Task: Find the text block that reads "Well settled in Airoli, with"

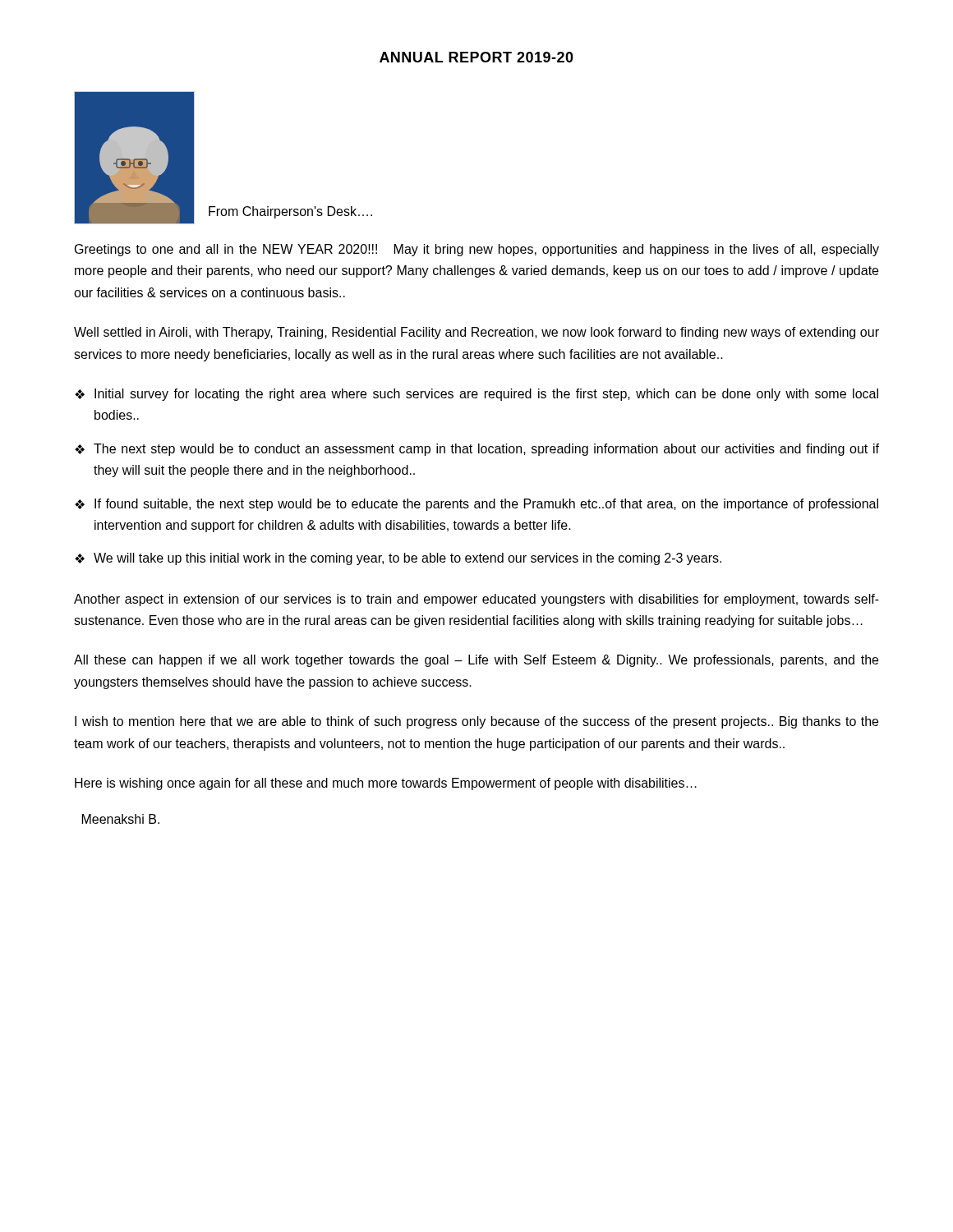Action: tap(476, 343)
